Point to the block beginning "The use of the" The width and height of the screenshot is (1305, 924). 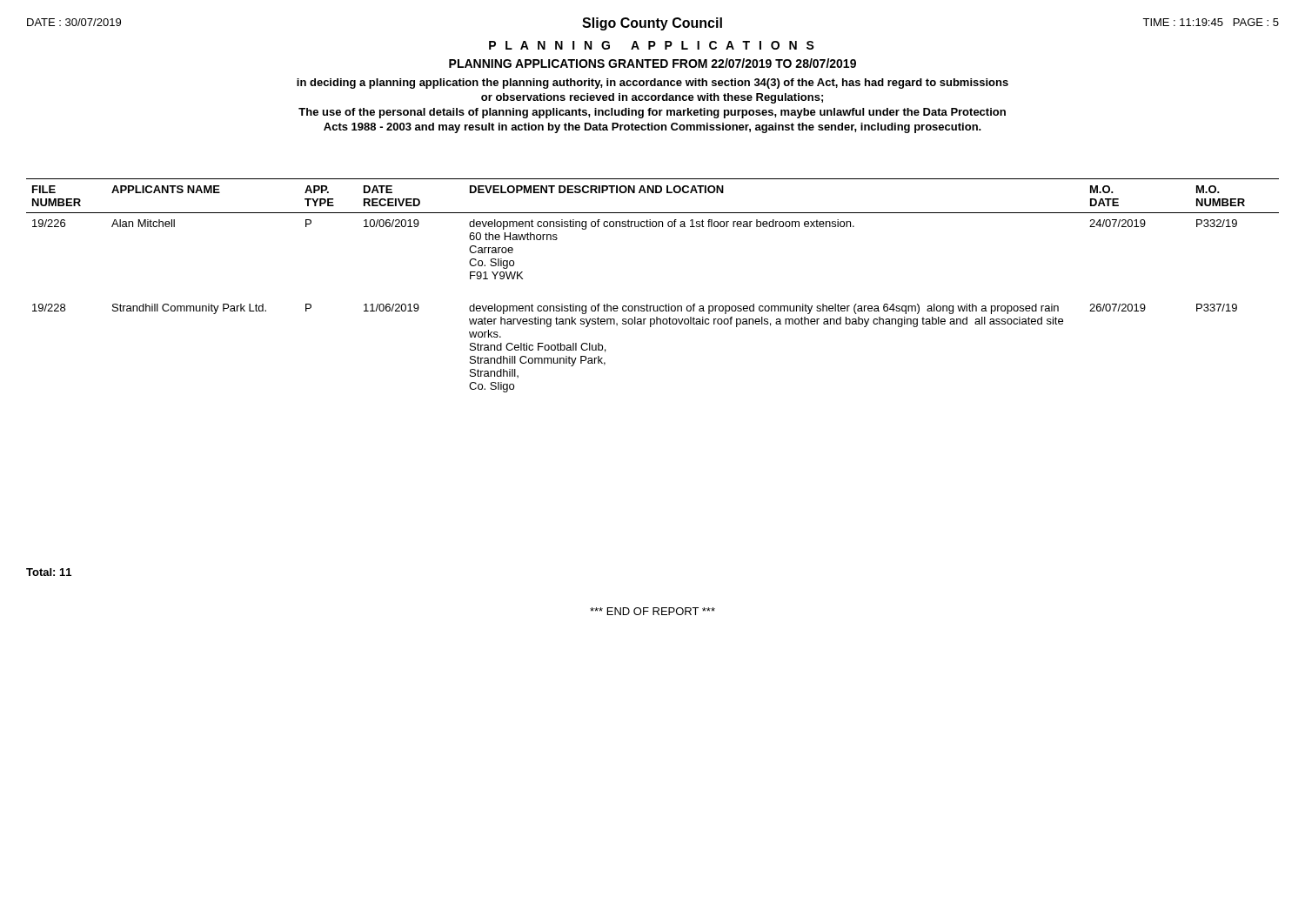[652, 112]
